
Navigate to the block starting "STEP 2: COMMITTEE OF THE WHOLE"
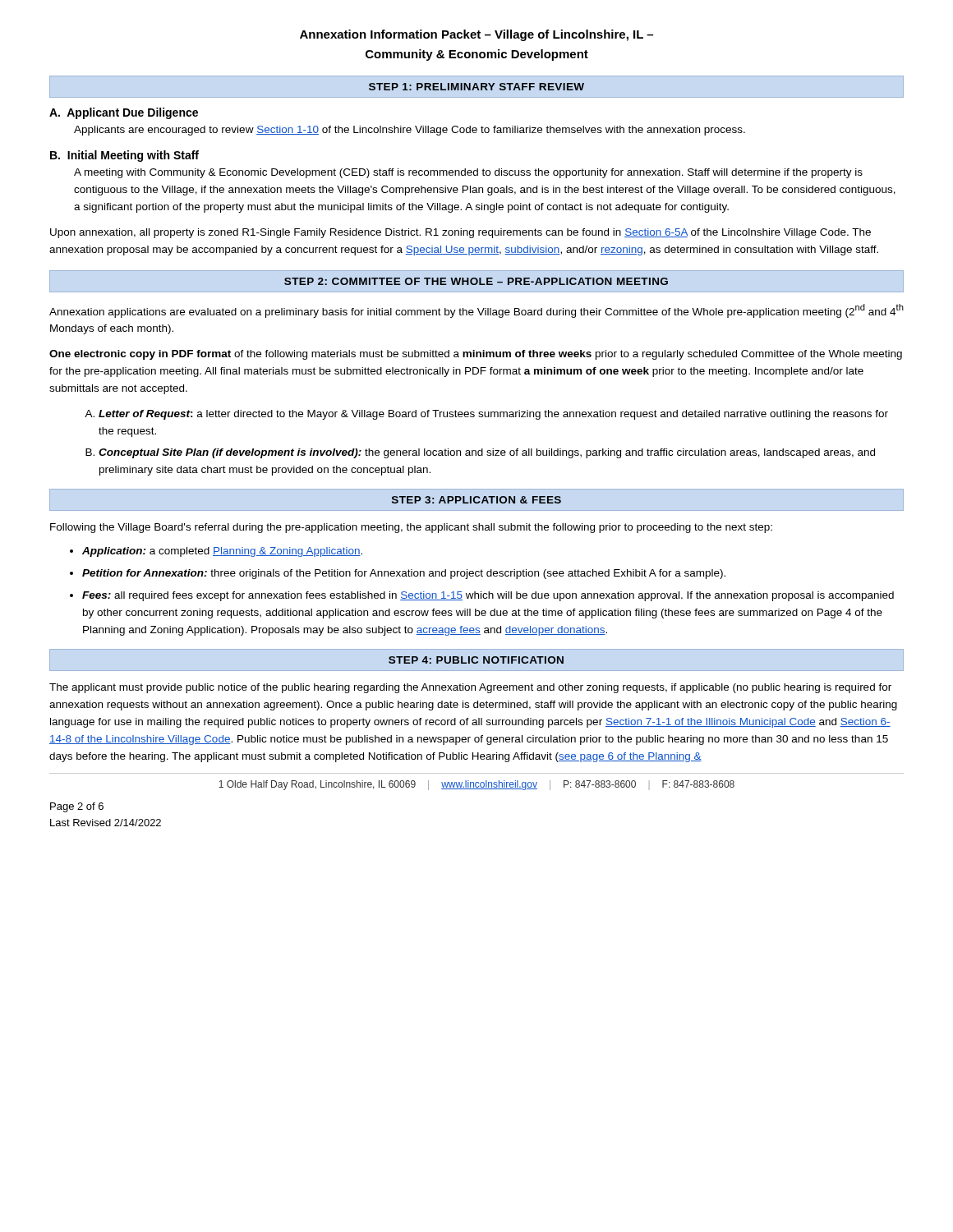tap(476, 281)
